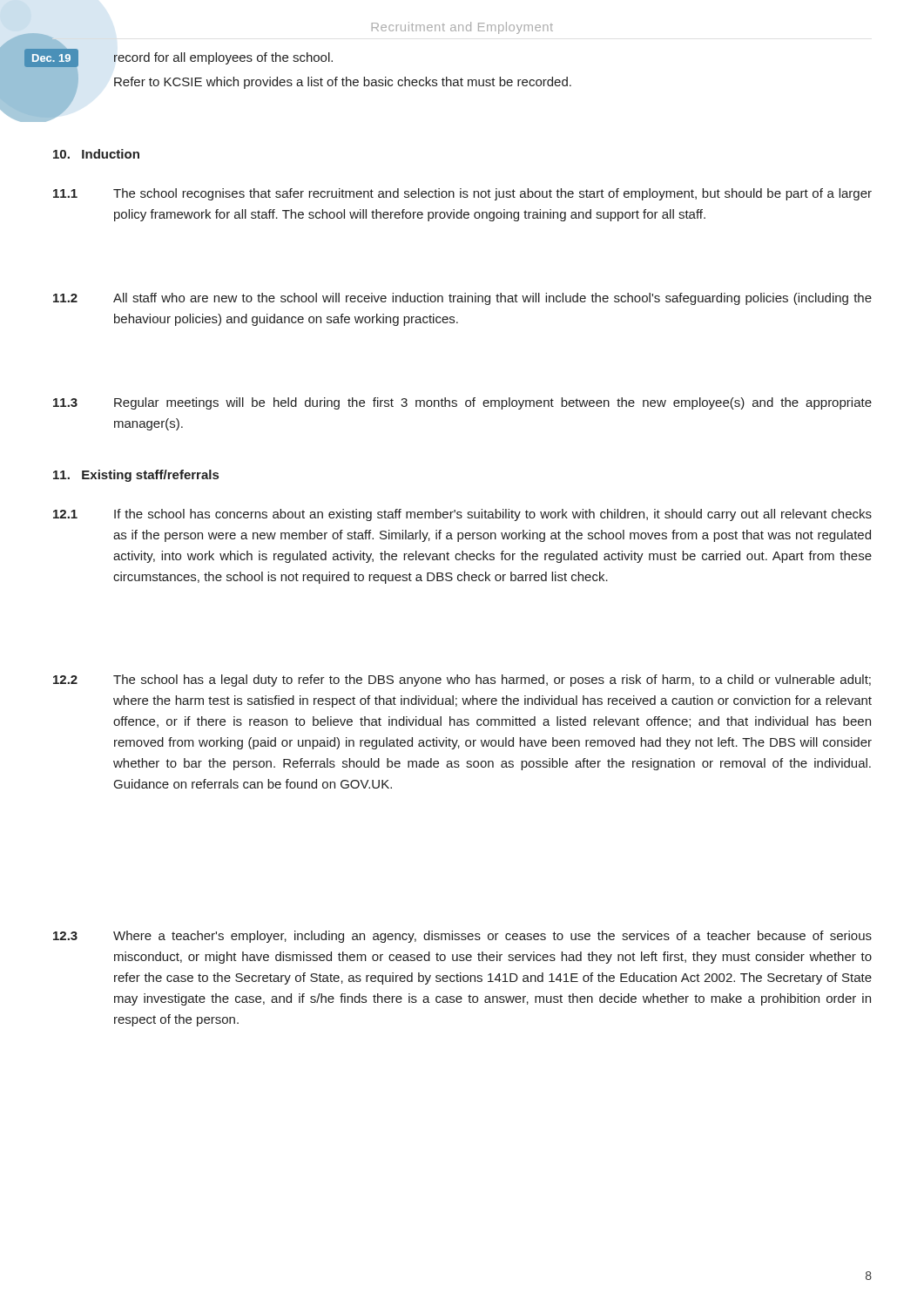Select the list item containing "11.2 All staff"
This screenshot has width=924, height=1307.
(x=462, y=308)
